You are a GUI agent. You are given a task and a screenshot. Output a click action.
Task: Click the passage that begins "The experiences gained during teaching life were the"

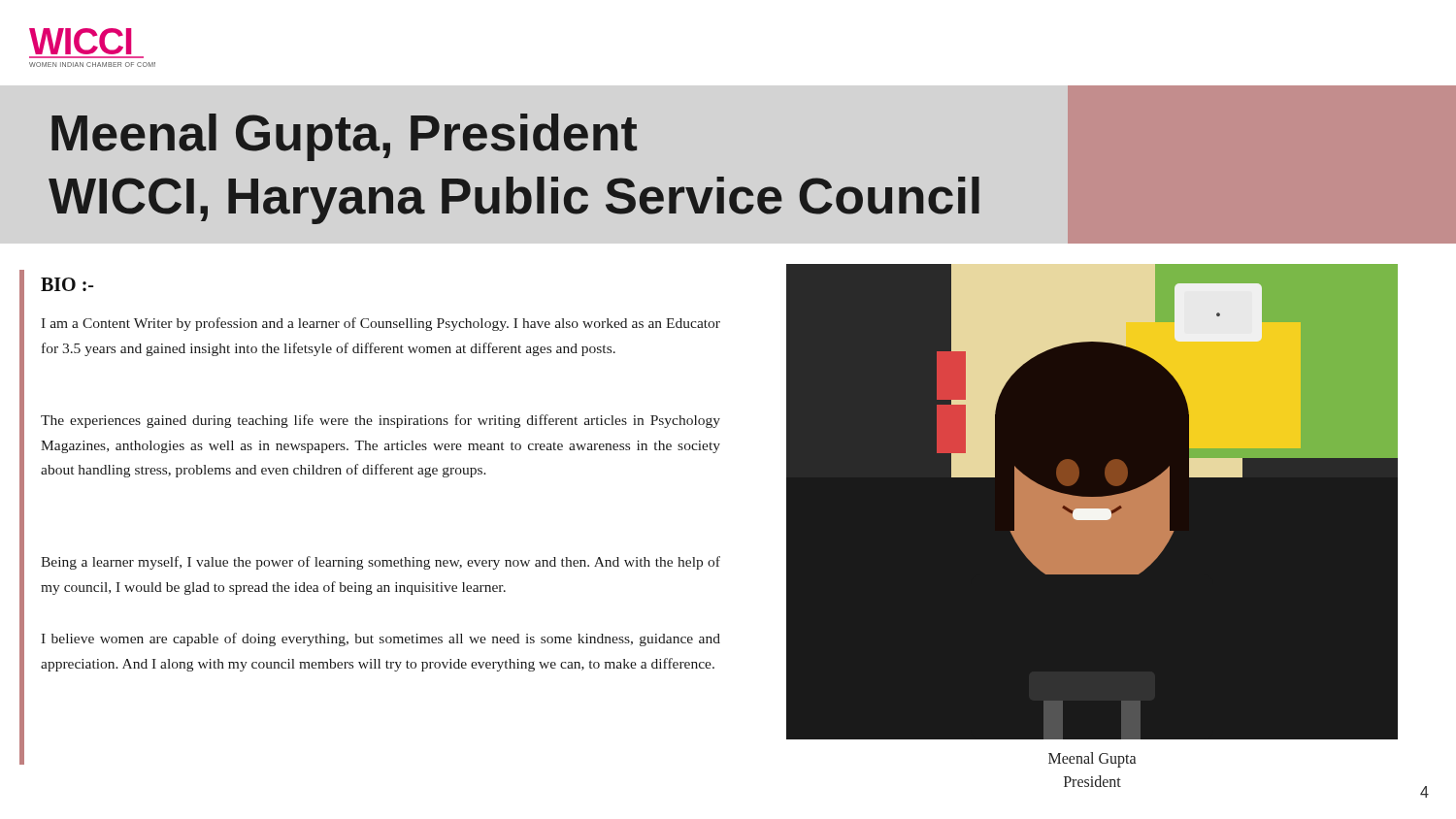[x=381, y=445]
